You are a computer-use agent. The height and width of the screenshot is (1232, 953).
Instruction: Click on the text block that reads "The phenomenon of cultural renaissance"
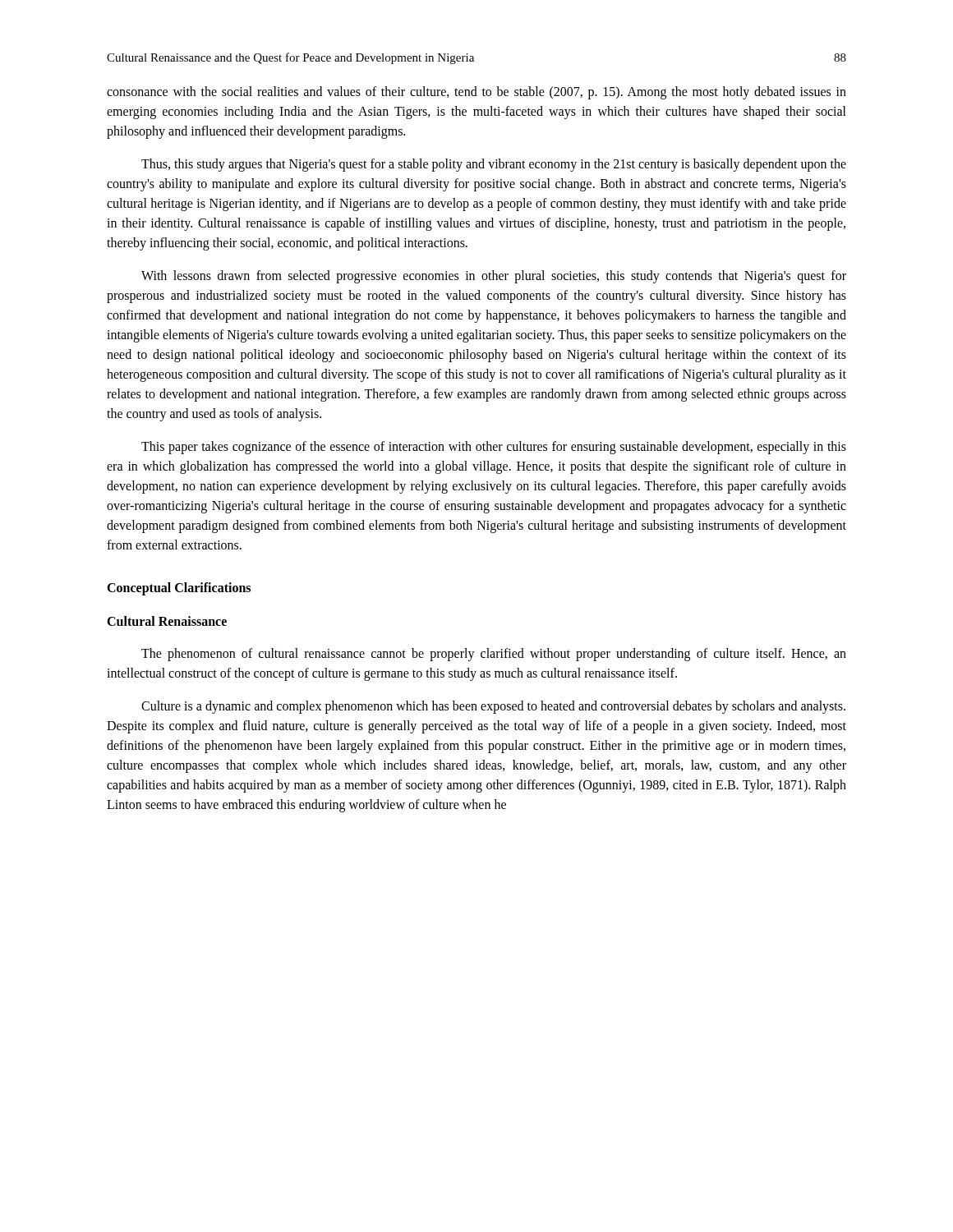pyautogui.click(x=476, y=664)
